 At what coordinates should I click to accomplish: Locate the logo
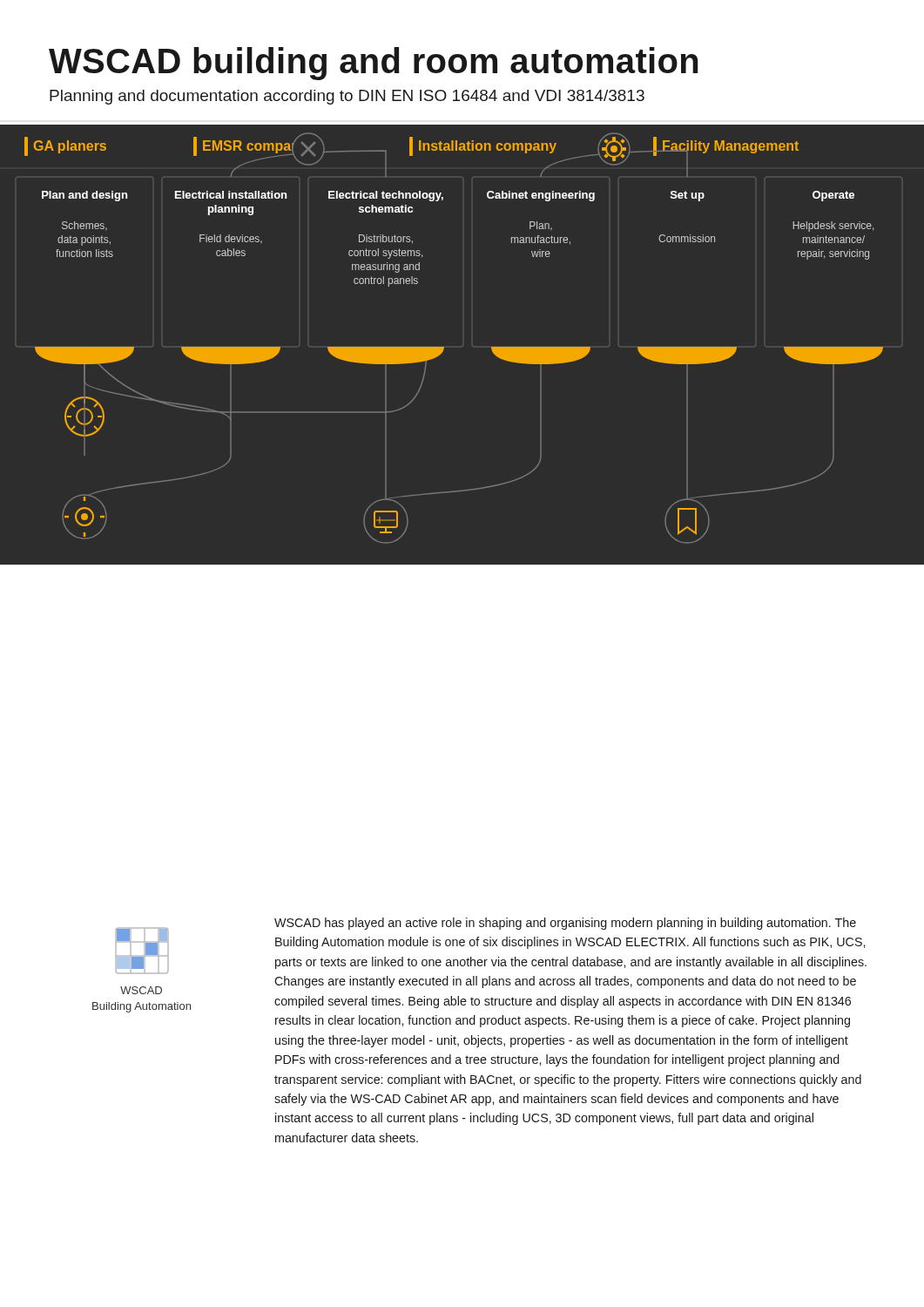(x=142, y=969)
